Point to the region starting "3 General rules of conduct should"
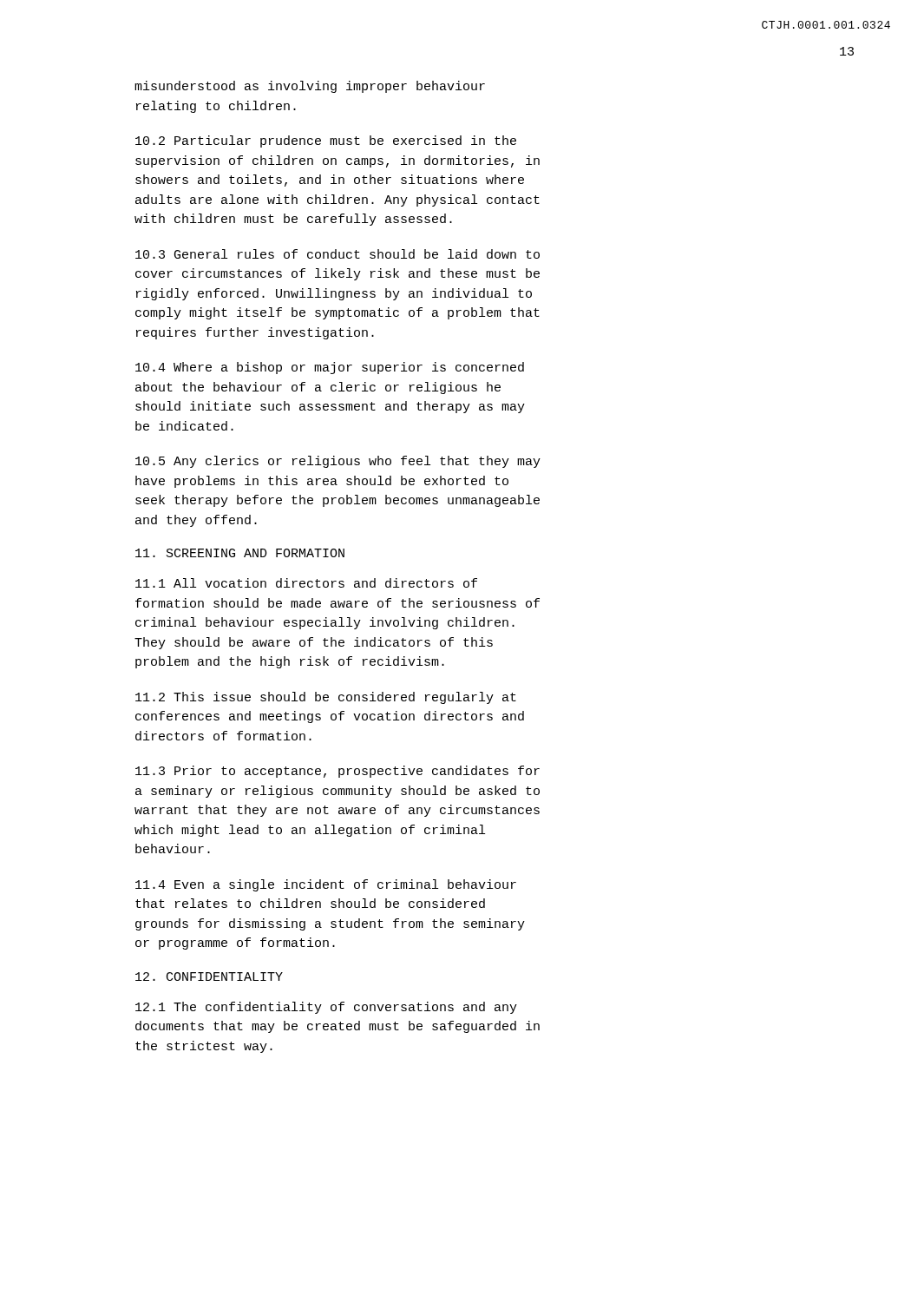924x1302 pixels. pos(337,294)
